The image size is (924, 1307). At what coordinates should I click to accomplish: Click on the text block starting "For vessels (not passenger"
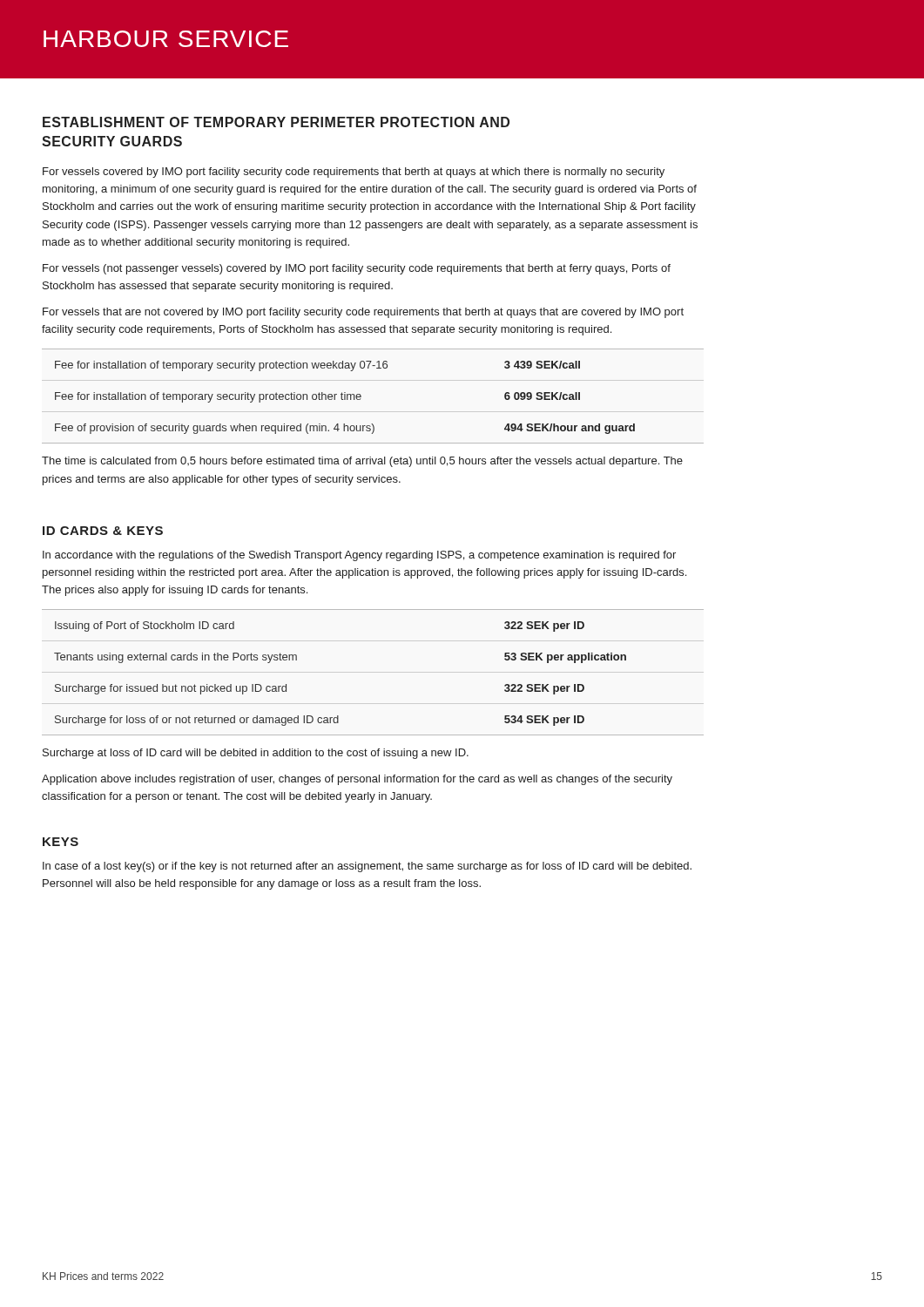(356, 277)
